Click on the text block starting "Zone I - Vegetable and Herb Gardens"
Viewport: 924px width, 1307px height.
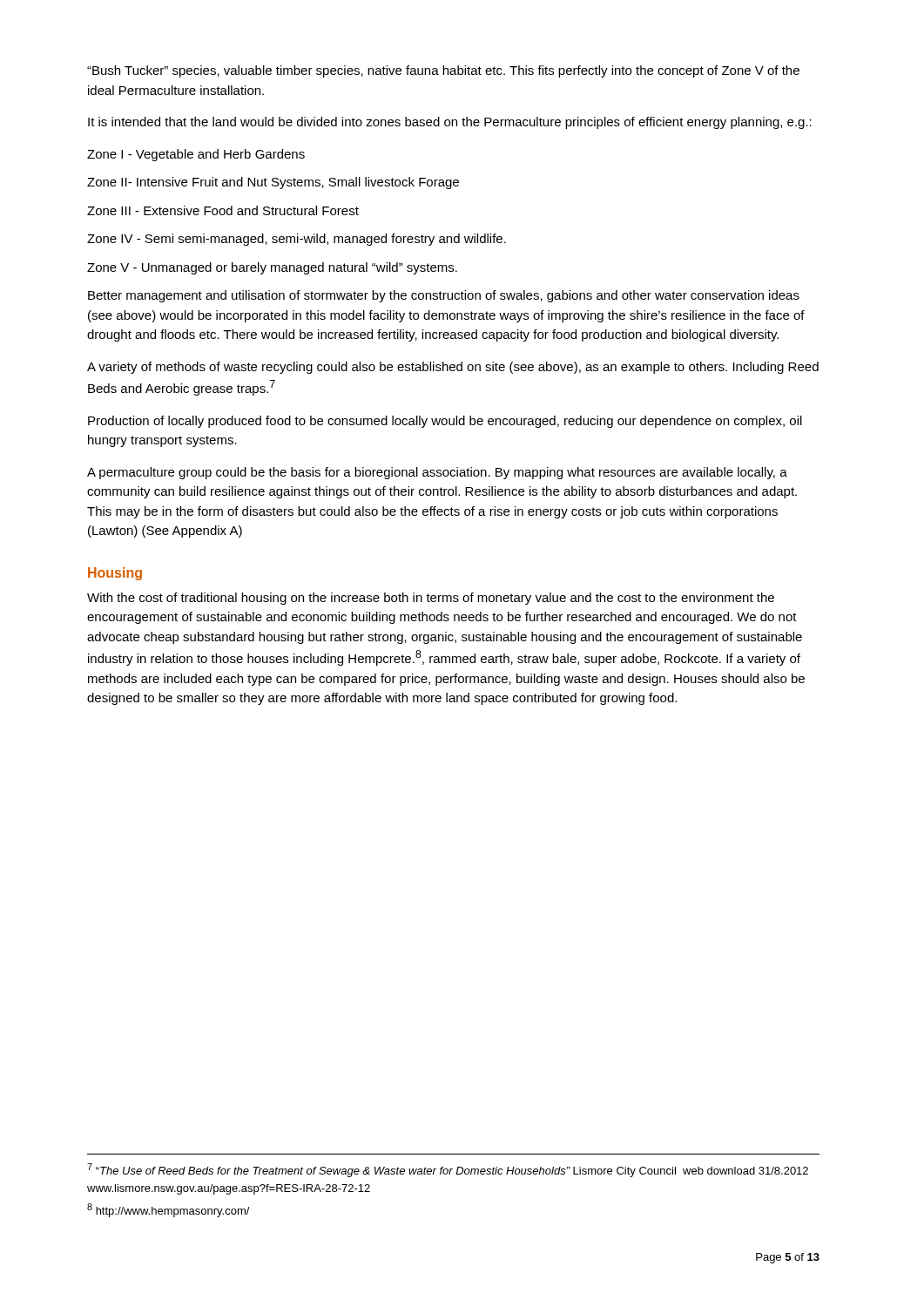[196, 153]
